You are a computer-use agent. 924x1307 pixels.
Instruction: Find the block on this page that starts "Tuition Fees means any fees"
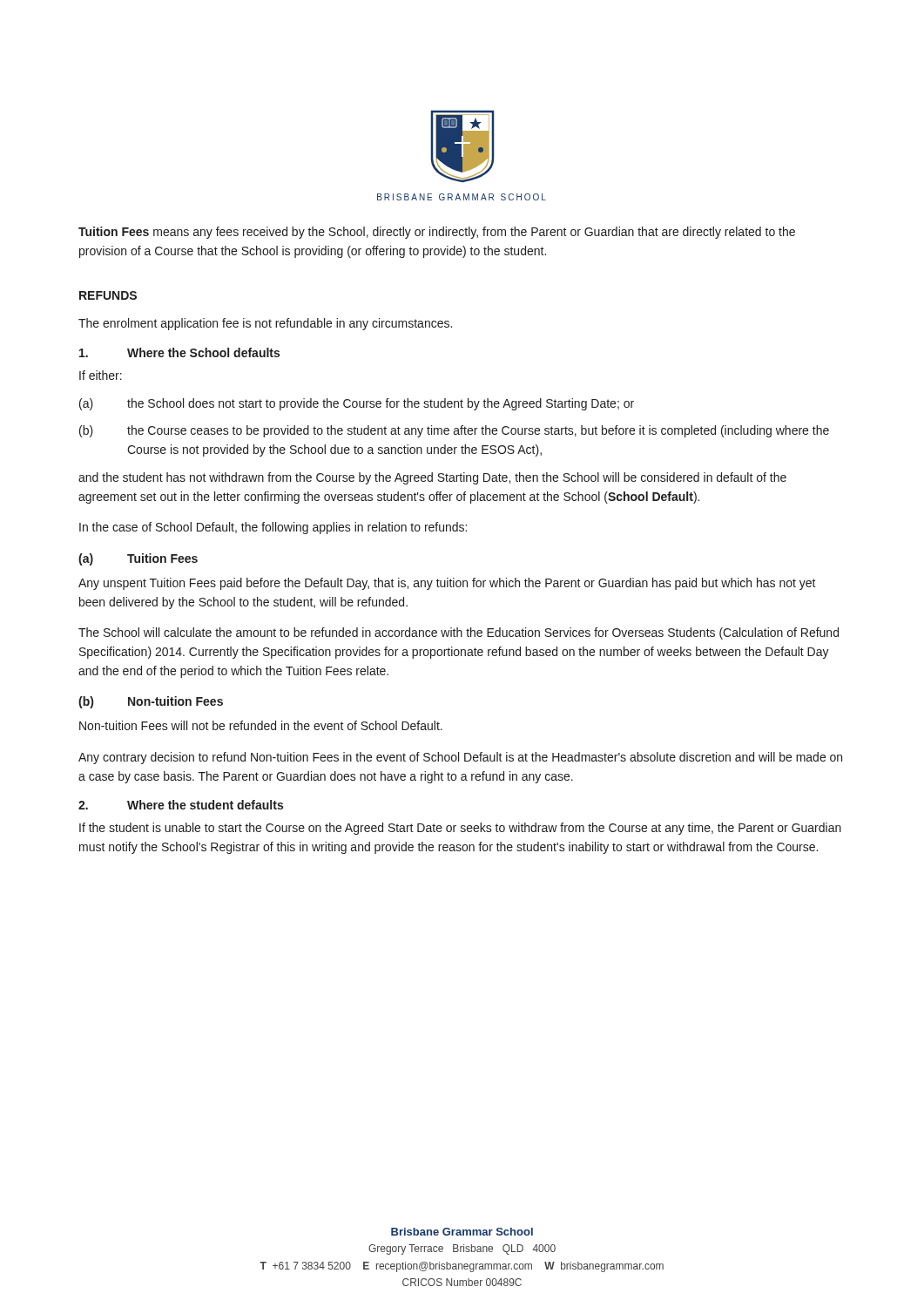coord(437,241)
